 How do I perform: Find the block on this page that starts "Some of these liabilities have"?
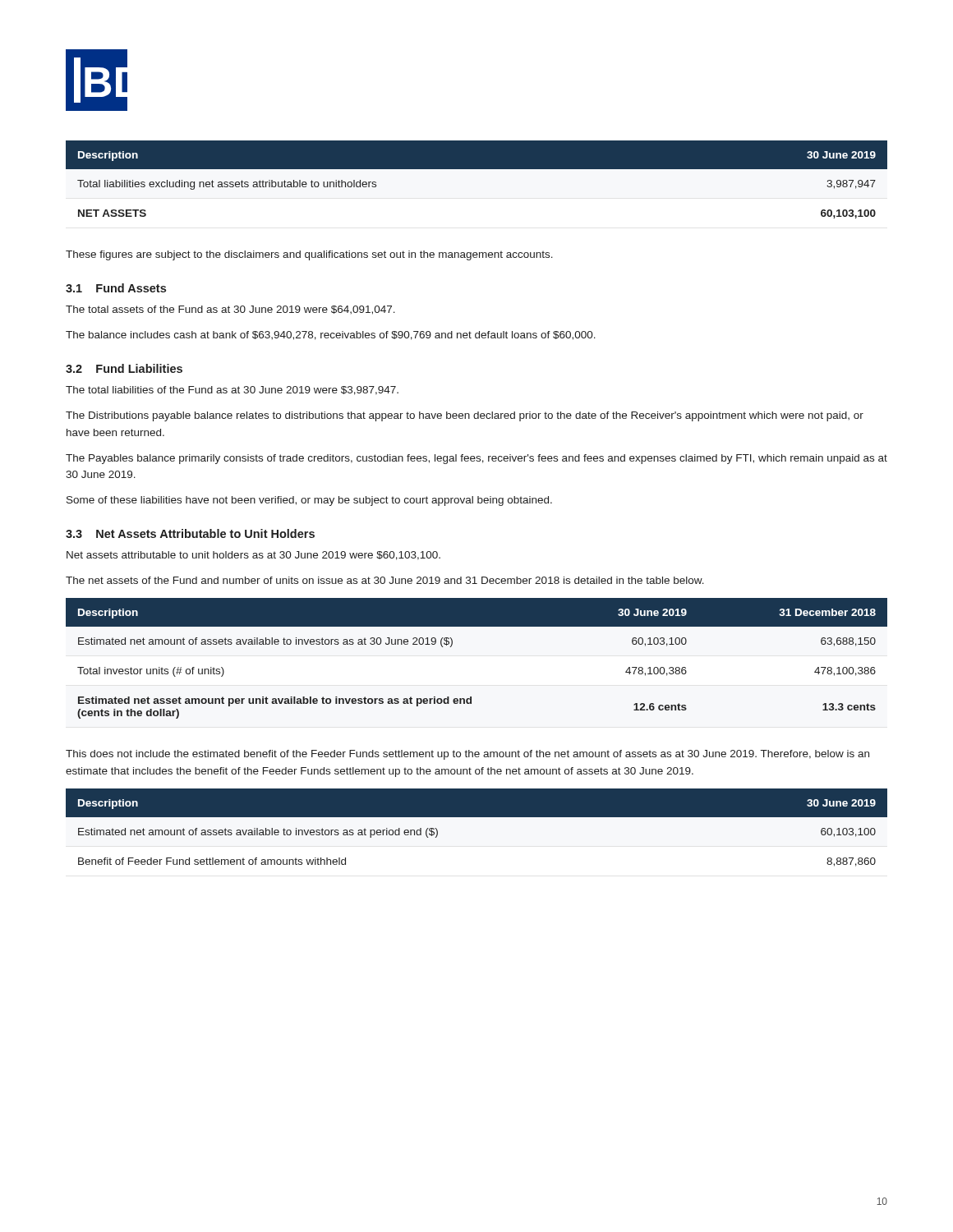[x=309, y=500]
